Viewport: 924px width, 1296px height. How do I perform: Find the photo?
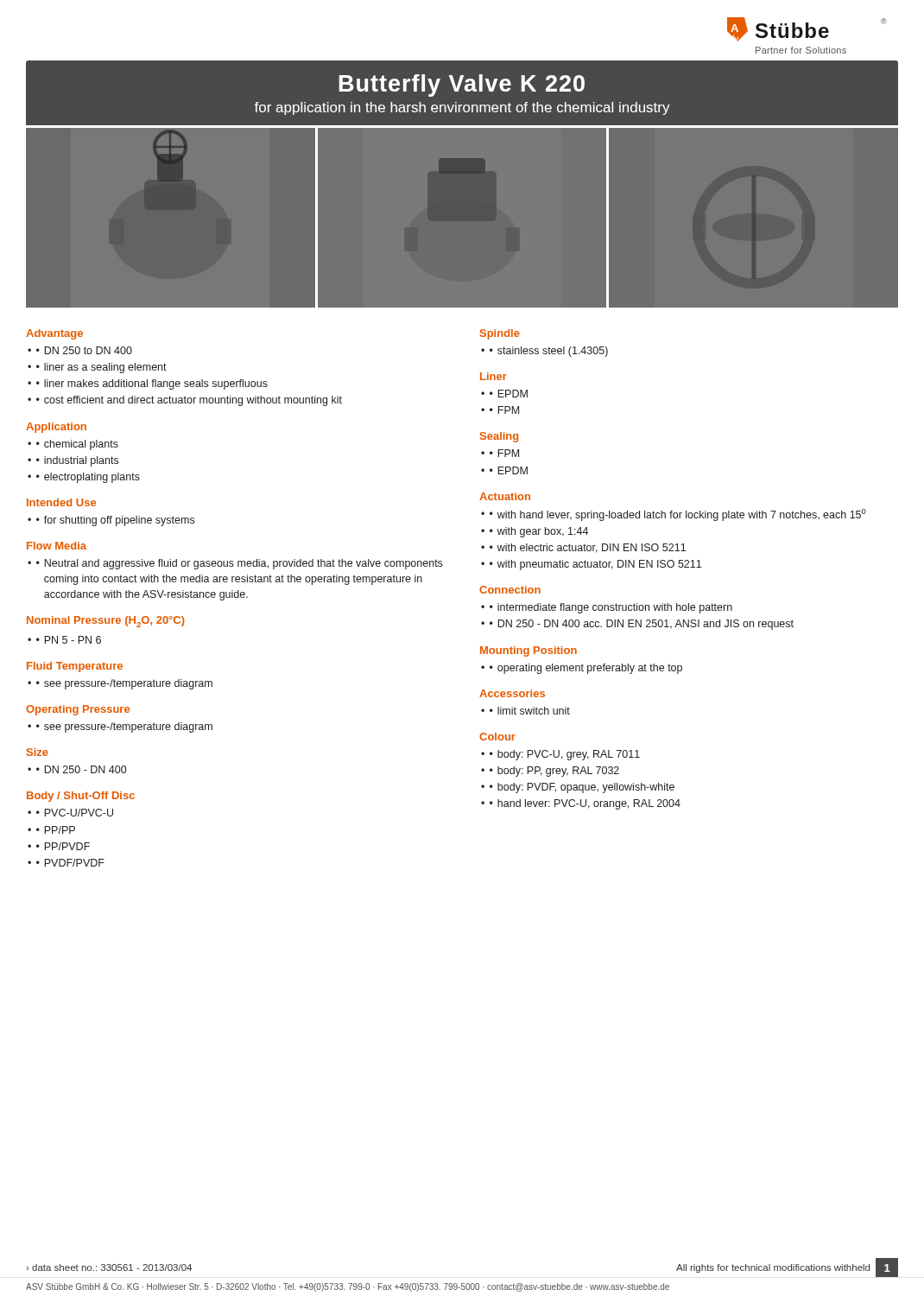[x=462, y=218]
